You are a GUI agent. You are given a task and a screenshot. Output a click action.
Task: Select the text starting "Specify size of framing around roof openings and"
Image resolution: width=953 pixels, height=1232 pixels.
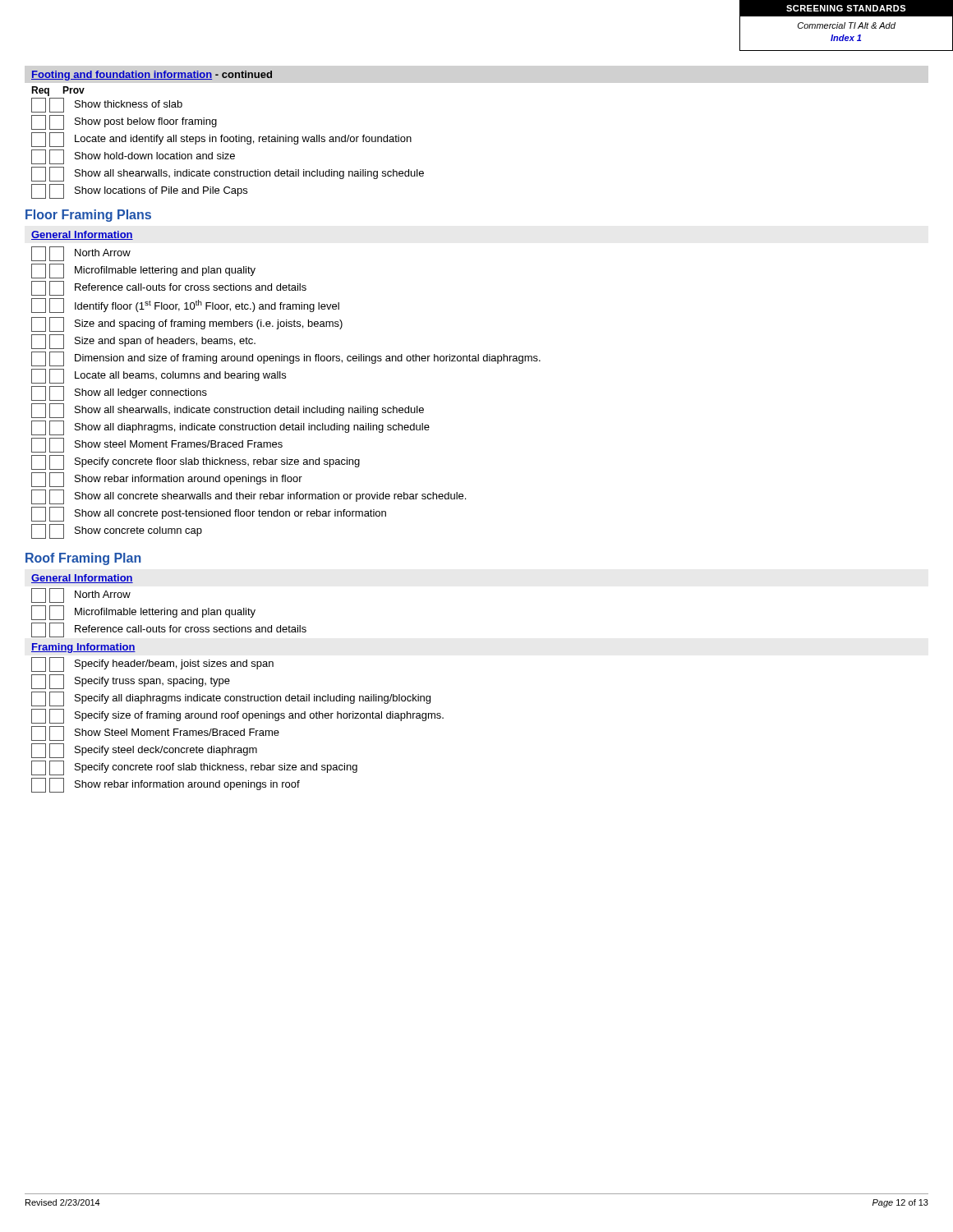tap(237, 716)
